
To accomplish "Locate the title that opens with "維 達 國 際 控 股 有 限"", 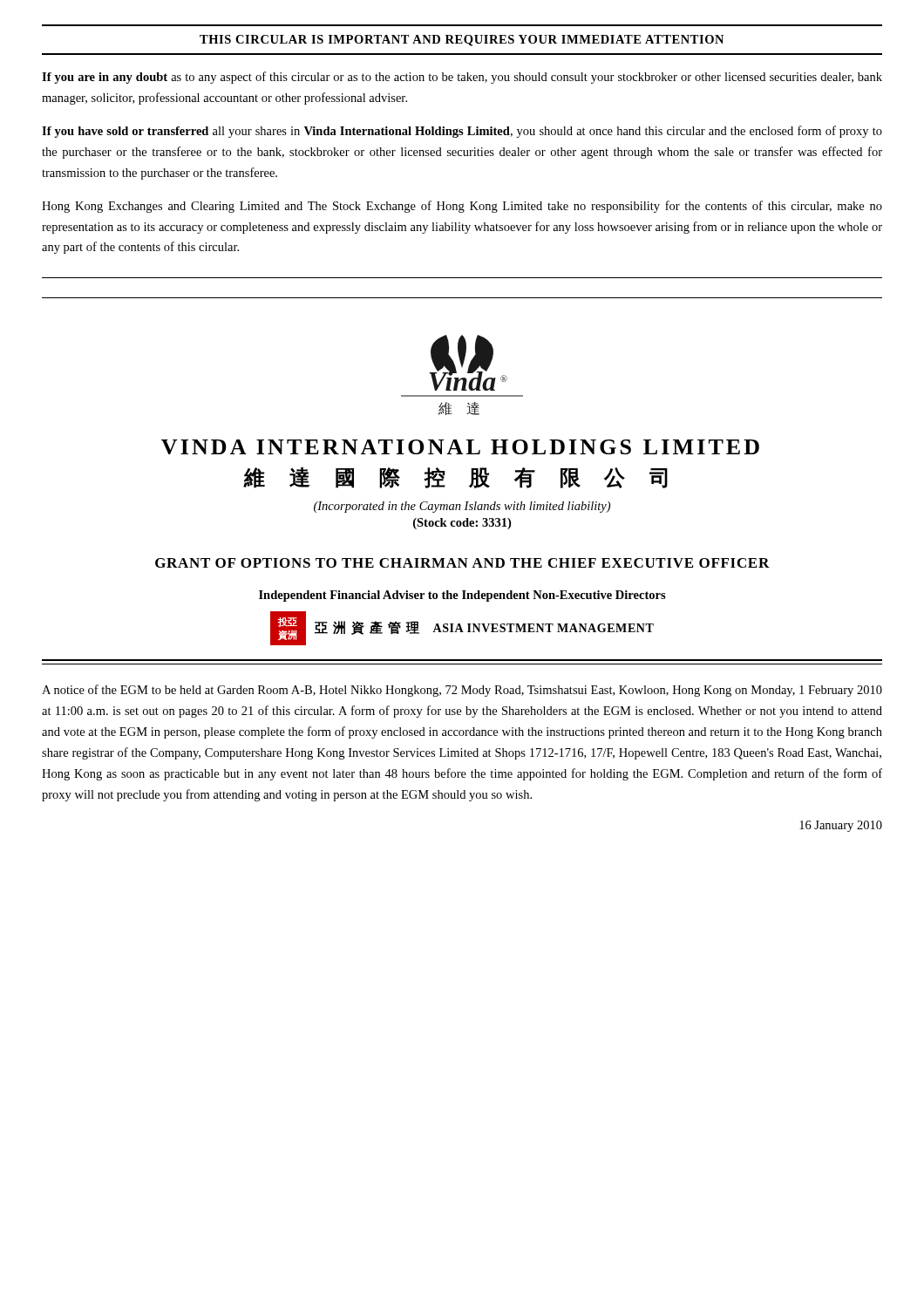I will click(462, 478).
